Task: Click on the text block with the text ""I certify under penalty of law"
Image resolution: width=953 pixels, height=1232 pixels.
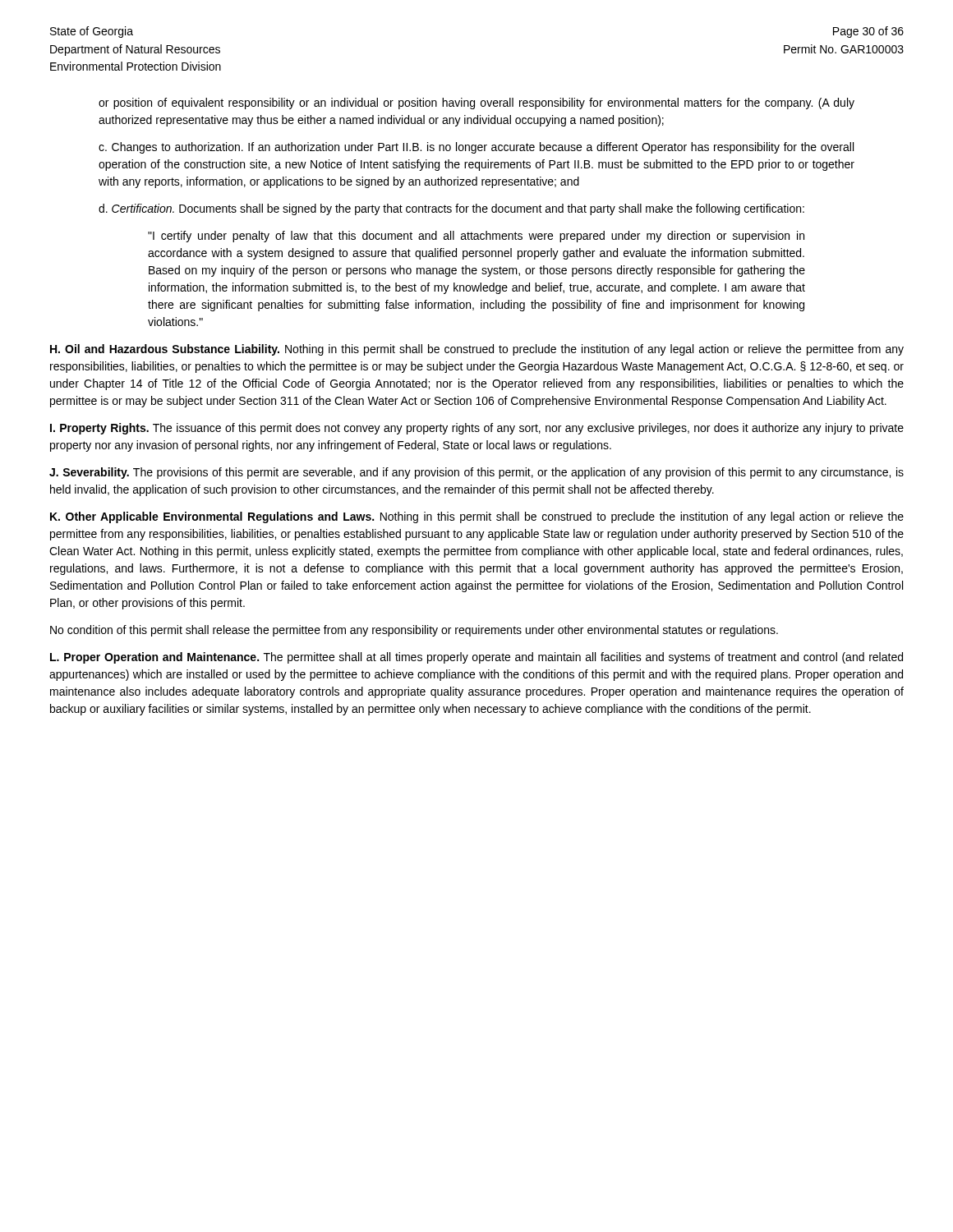Action: (476, 279)
